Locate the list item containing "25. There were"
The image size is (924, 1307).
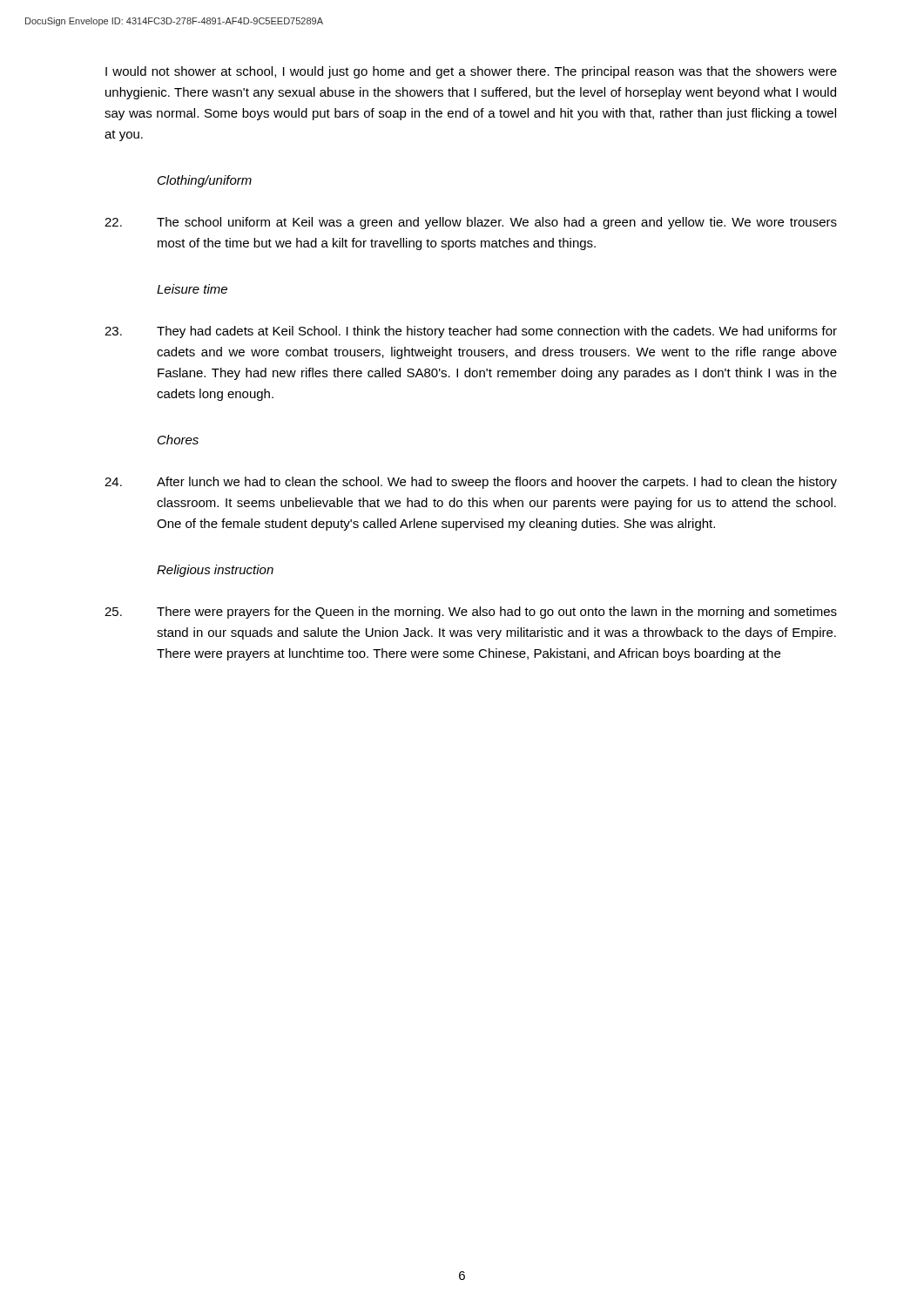(471, 633)
